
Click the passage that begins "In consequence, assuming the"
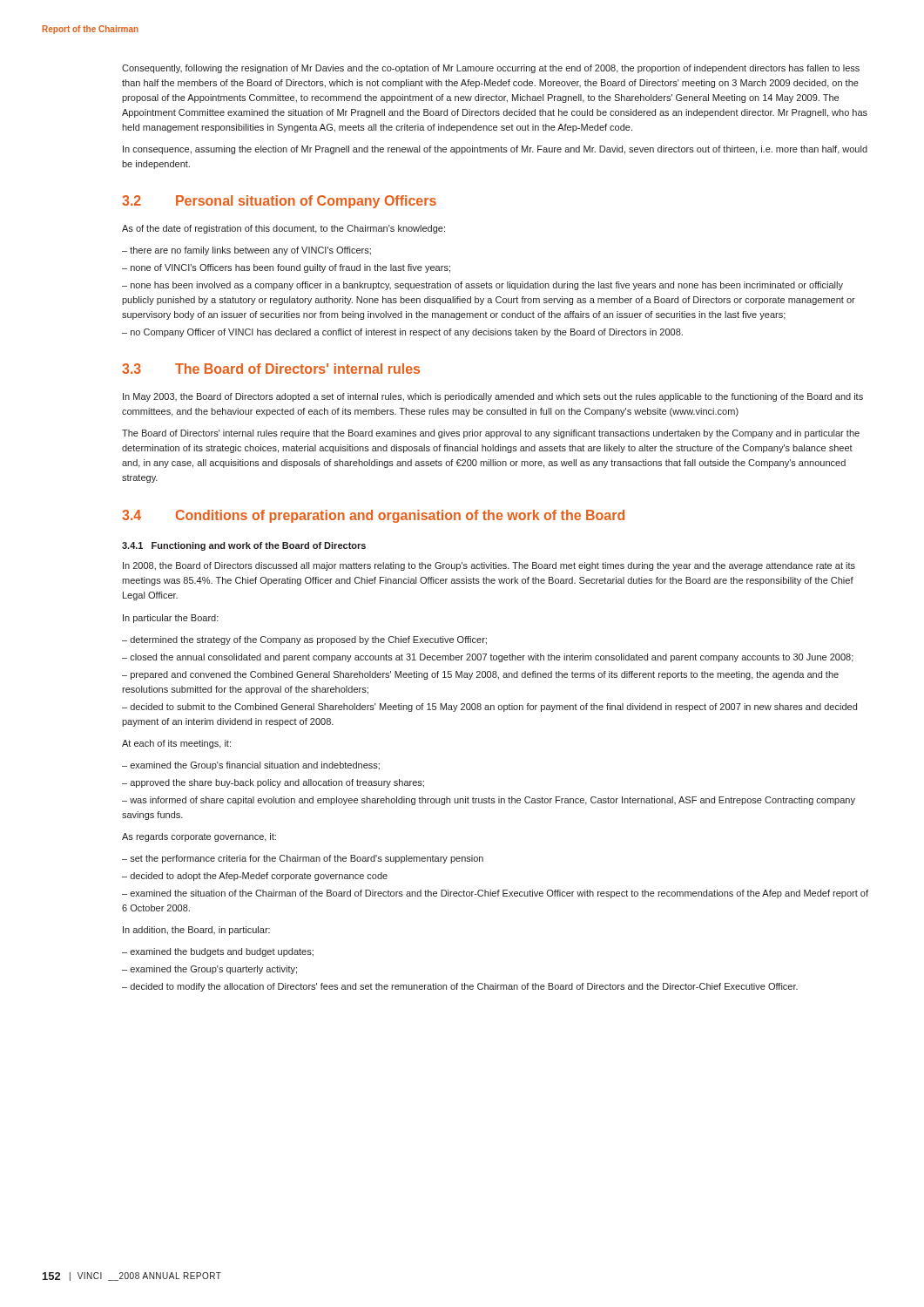click(x=495, y=157)
